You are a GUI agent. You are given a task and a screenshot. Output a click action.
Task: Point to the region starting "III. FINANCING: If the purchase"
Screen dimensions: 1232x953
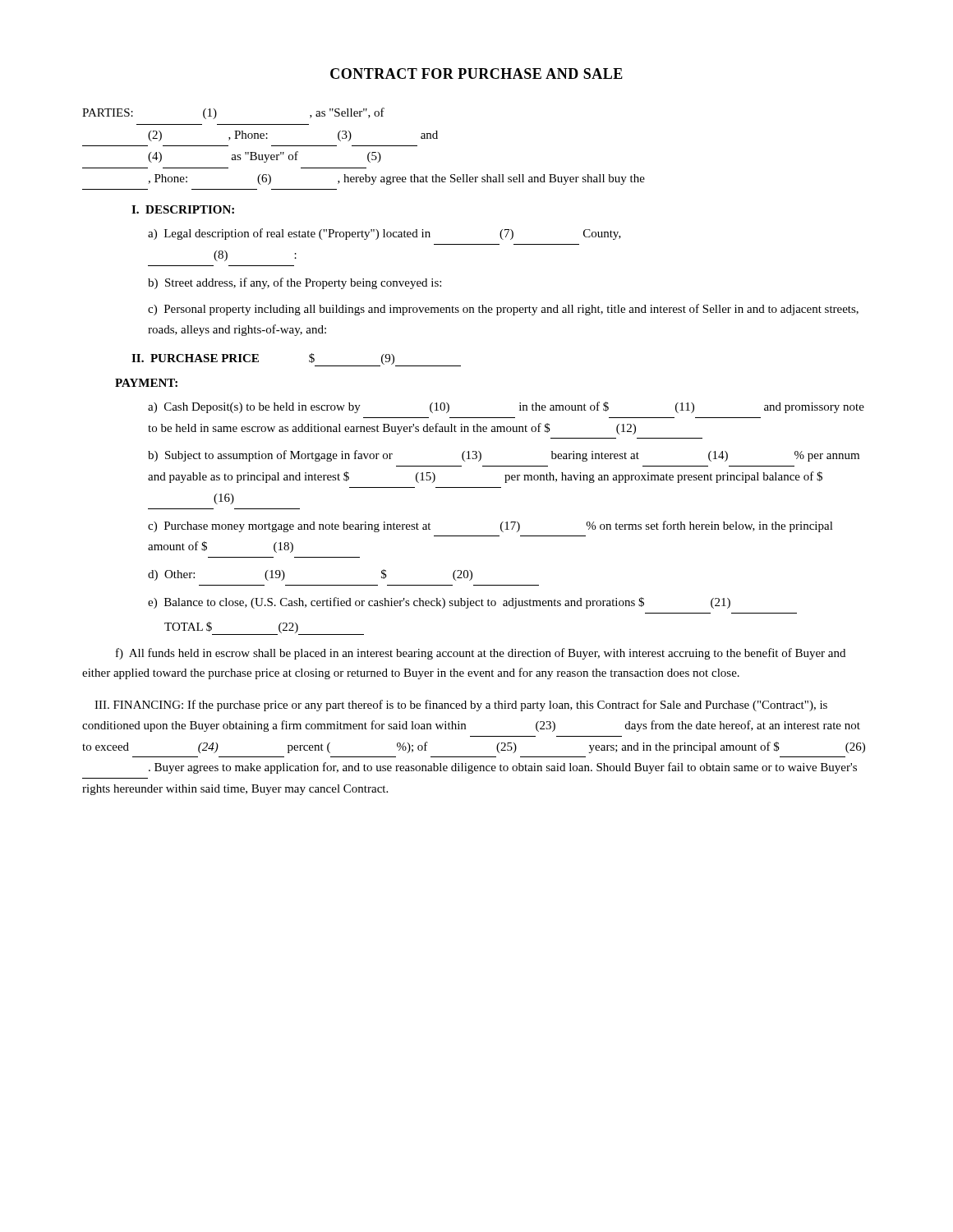[474, 747]
